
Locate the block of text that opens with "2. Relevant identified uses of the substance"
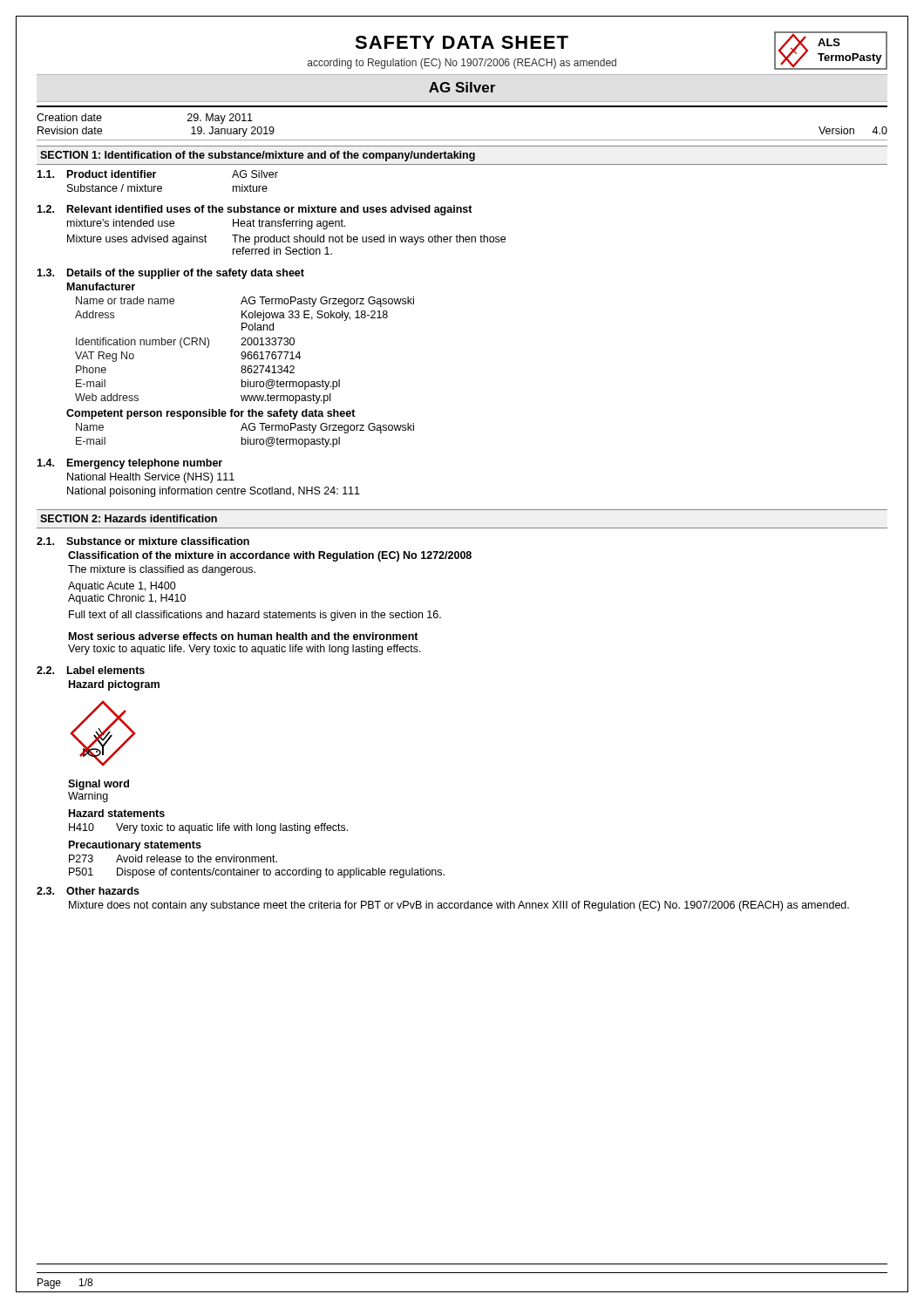462,230
